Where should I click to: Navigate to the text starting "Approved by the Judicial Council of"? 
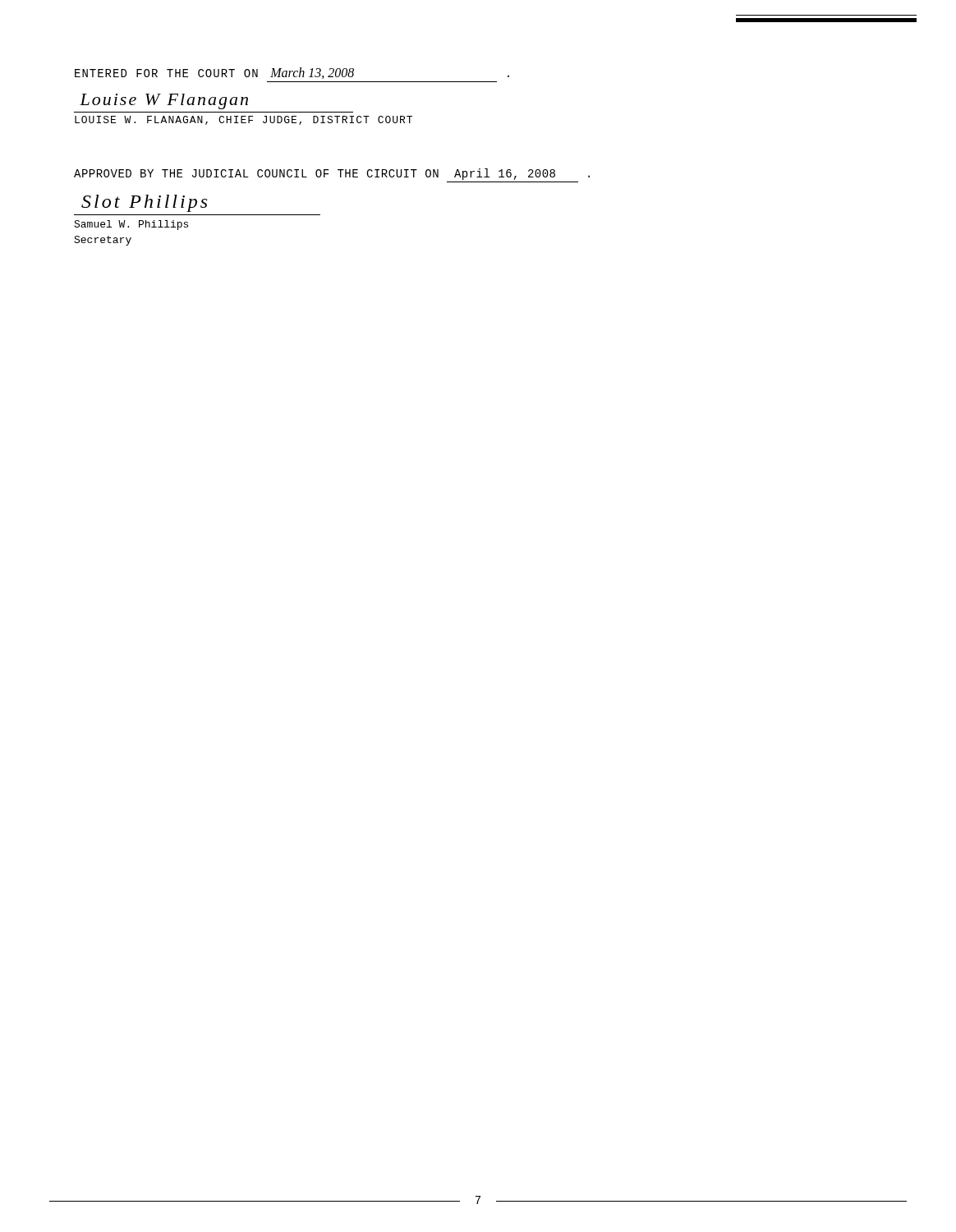[x=258, y=174]
